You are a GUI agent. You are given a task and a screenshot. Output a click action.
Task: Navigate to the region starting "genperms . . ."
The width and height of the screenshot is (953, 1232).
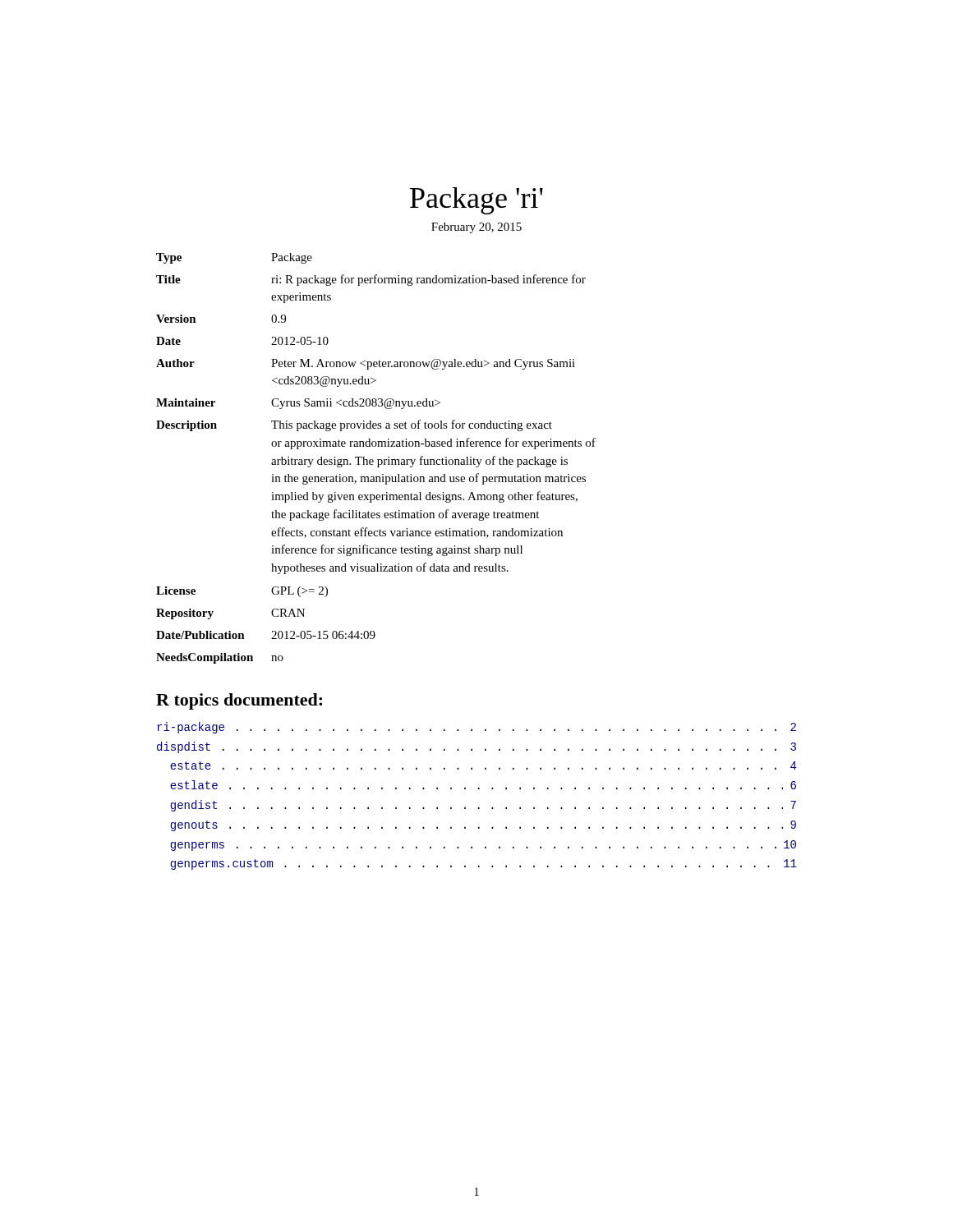pos(476,846)
